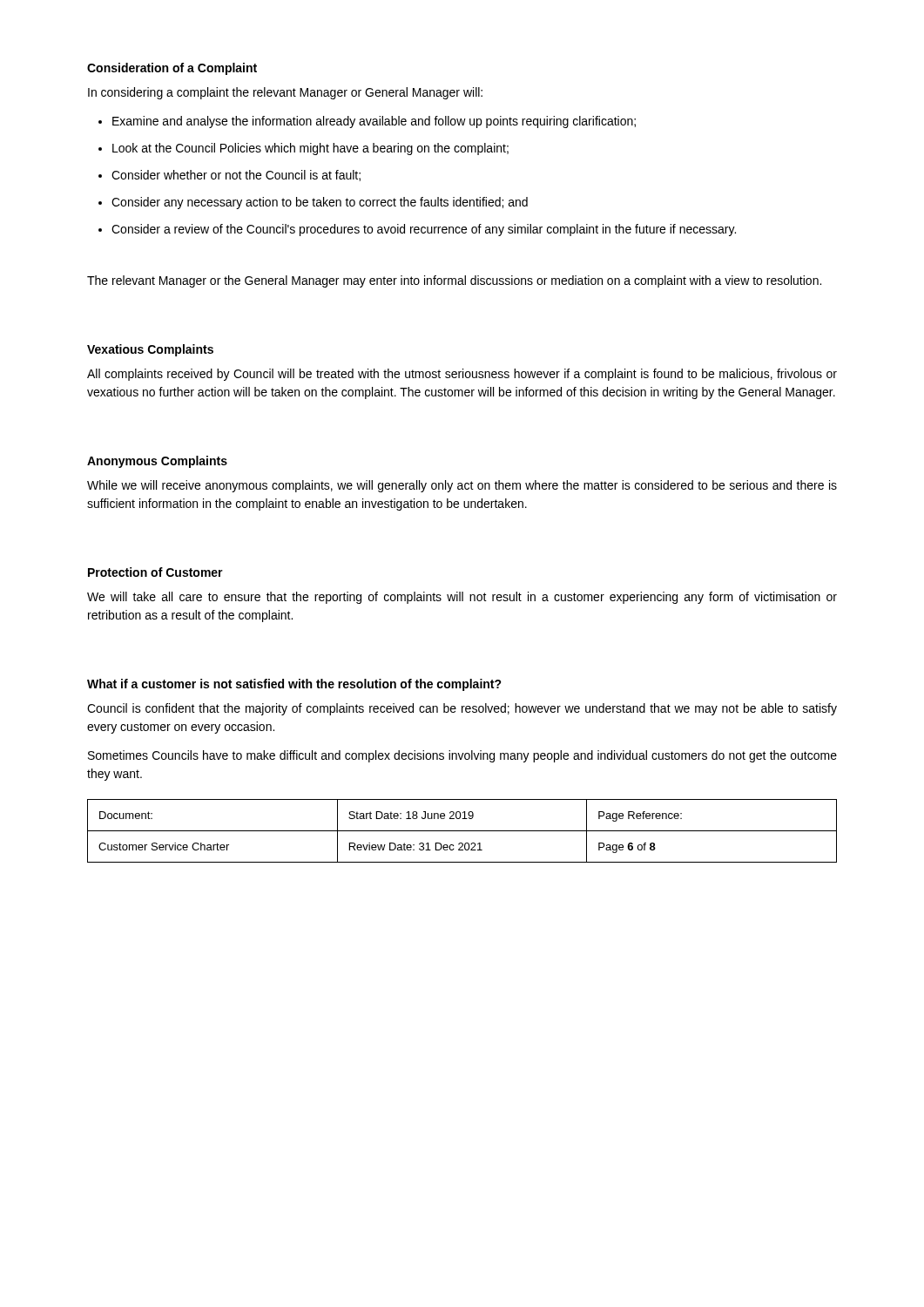
Task: Find the passage starting "What if a customer is not satisfied with"
Action: (x=294, y=684)
